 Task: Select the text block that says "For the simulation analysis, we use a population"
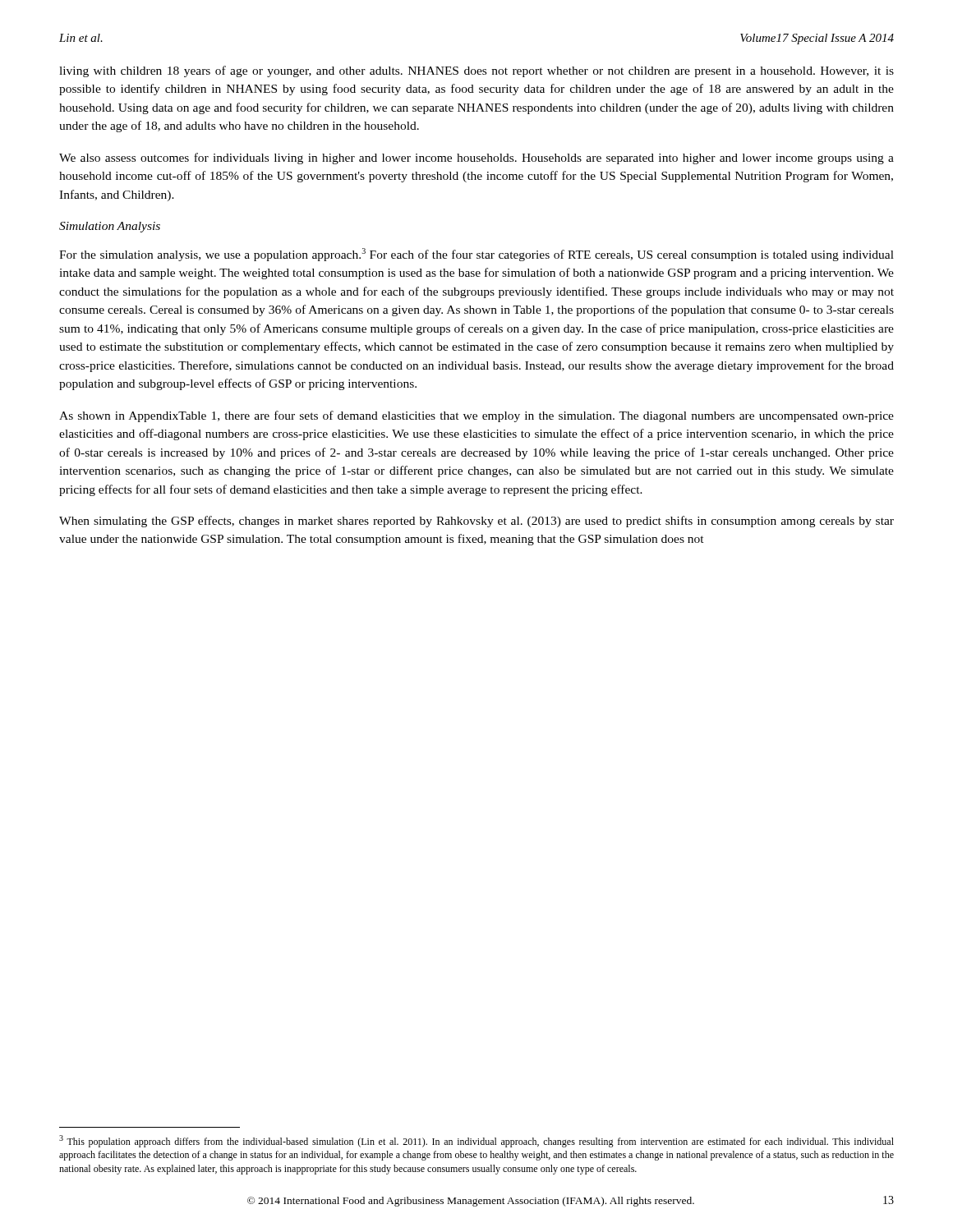[476, 319]
